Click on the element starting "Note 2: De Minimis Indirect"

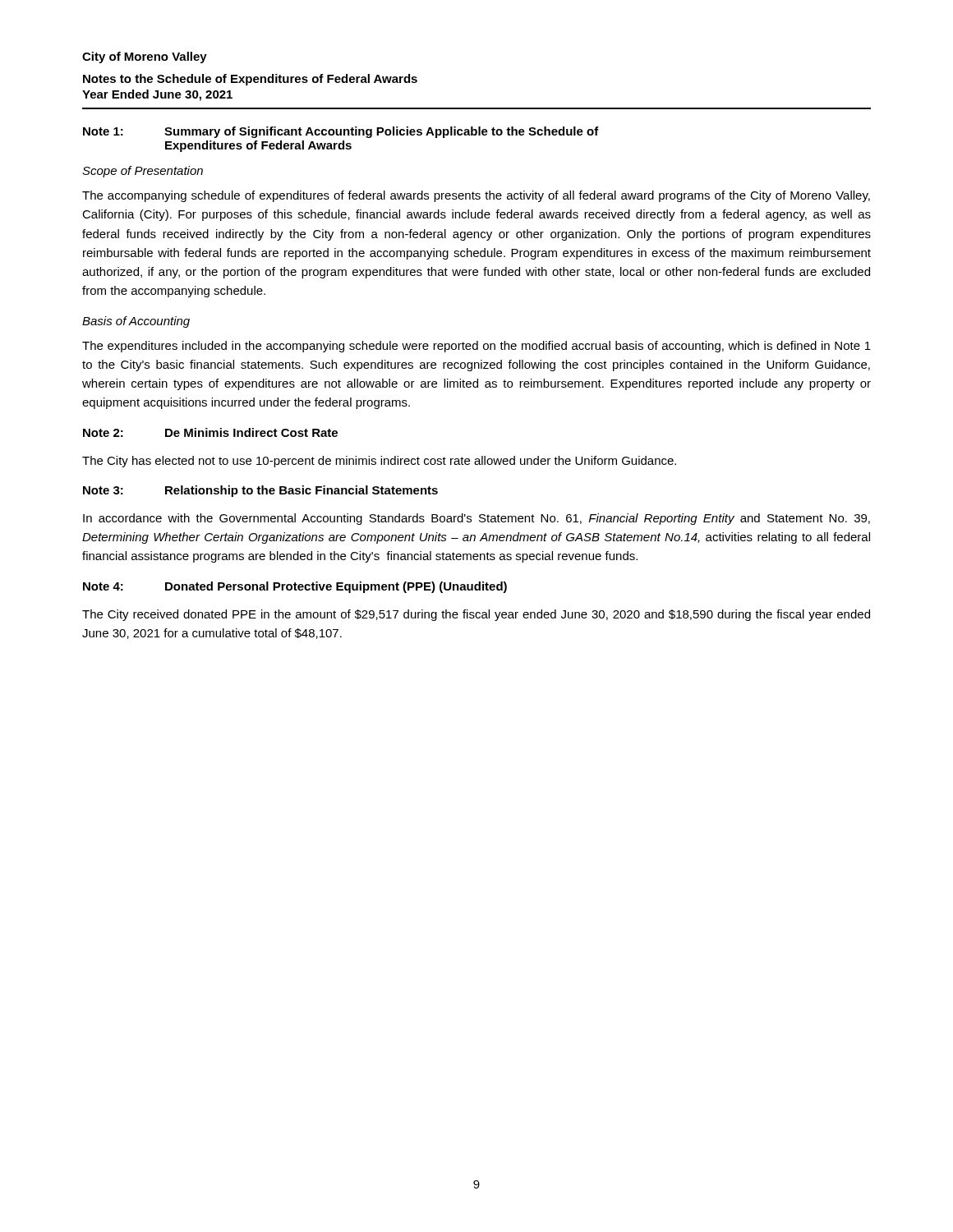(210, 432)
